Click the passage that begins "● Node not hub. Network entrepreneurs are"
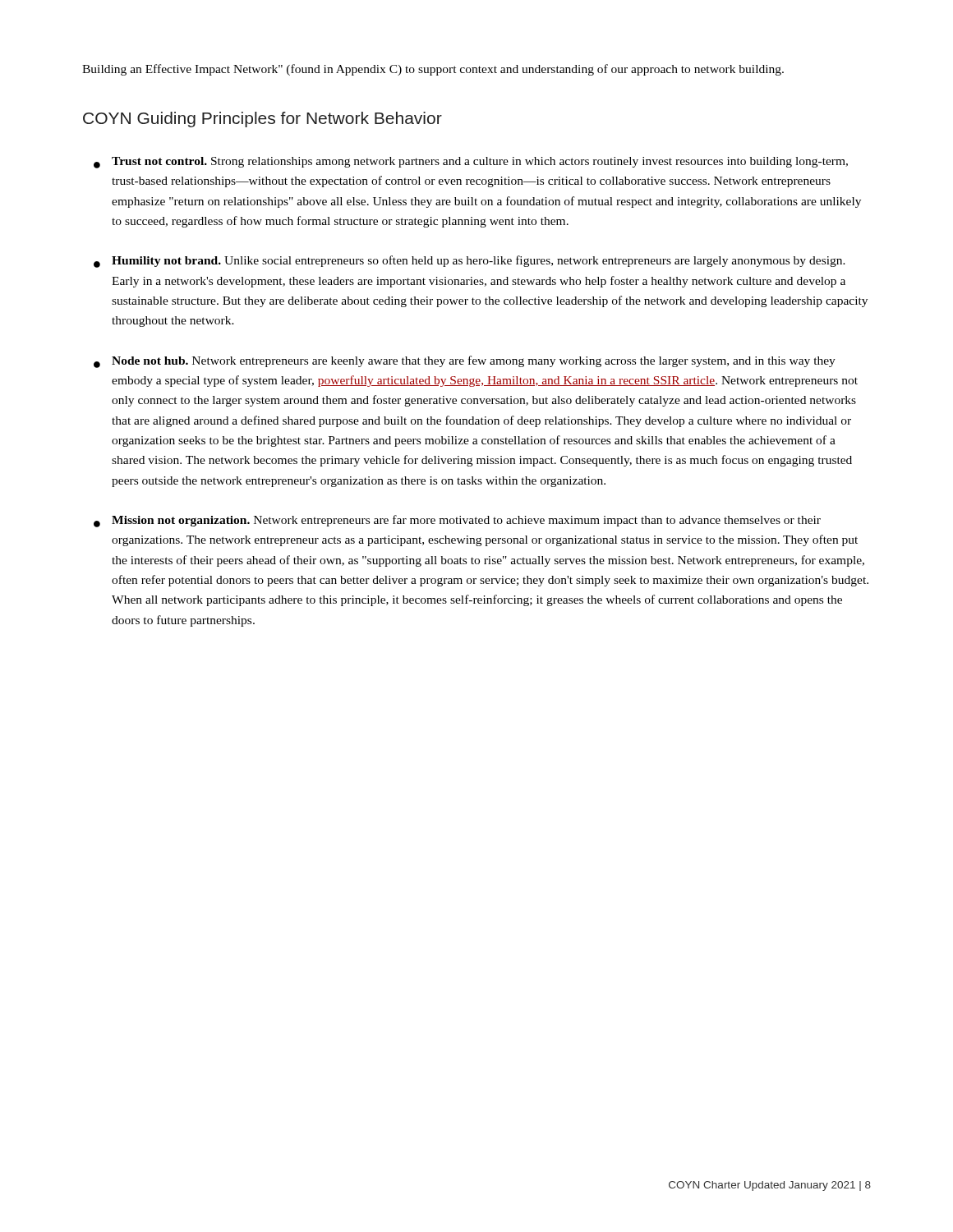The image size is (953, 1232). click(476, 420)
